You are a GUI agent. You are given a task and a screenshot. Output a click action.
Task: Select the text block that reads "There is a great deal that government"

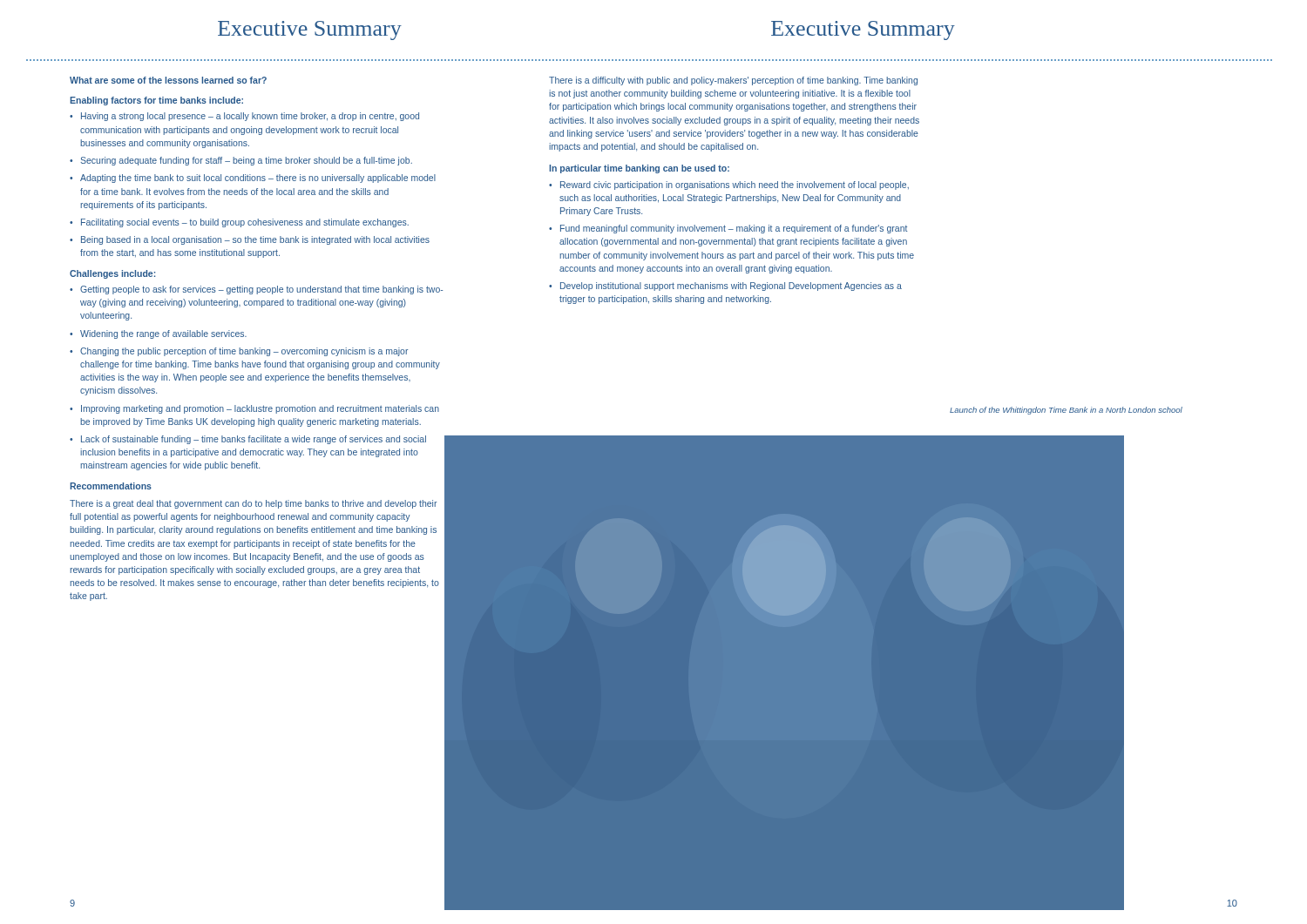[254, 550]
